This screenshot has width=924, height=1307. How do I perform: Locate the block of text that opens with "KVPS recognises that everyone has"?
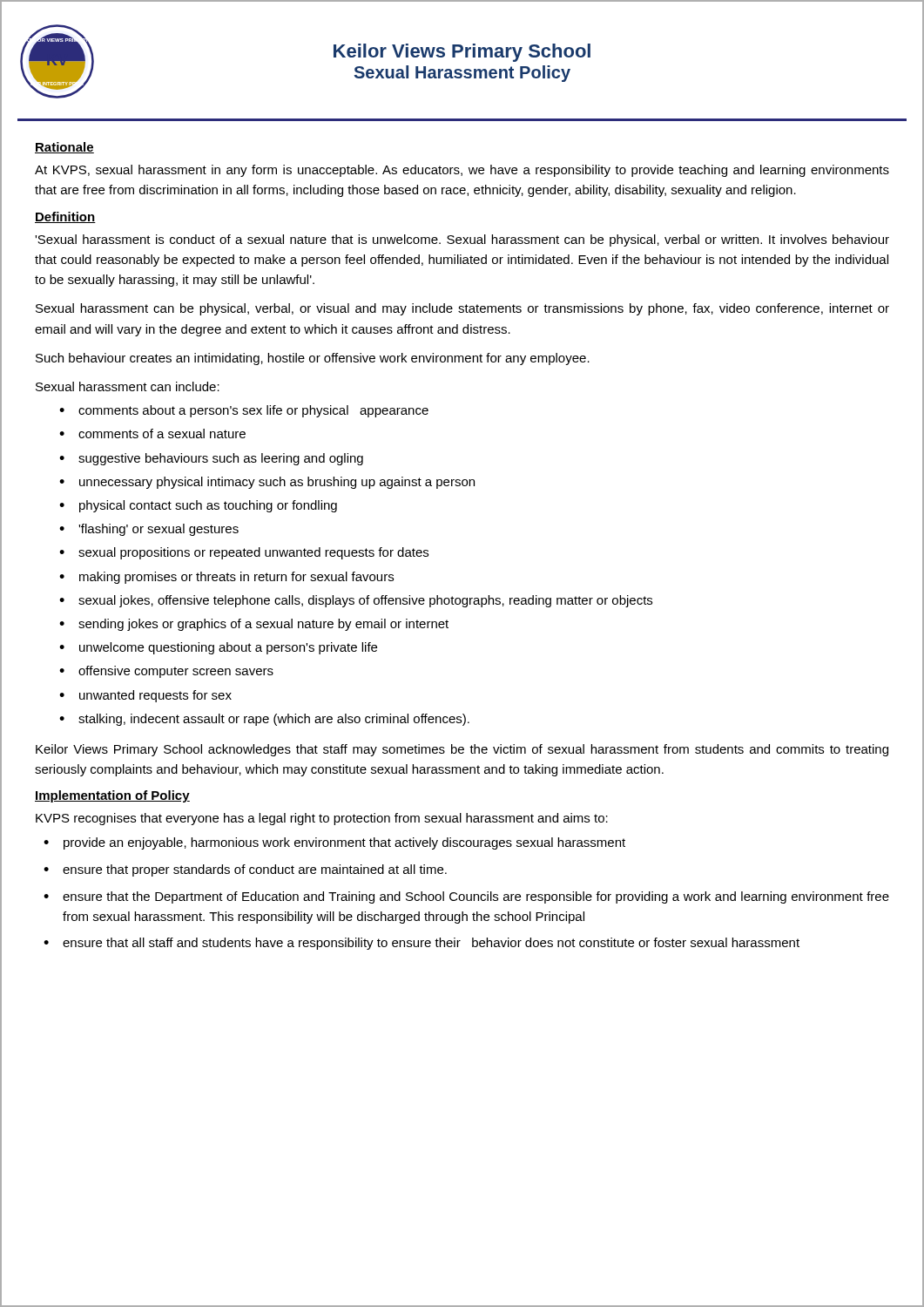tap(322, 818)
